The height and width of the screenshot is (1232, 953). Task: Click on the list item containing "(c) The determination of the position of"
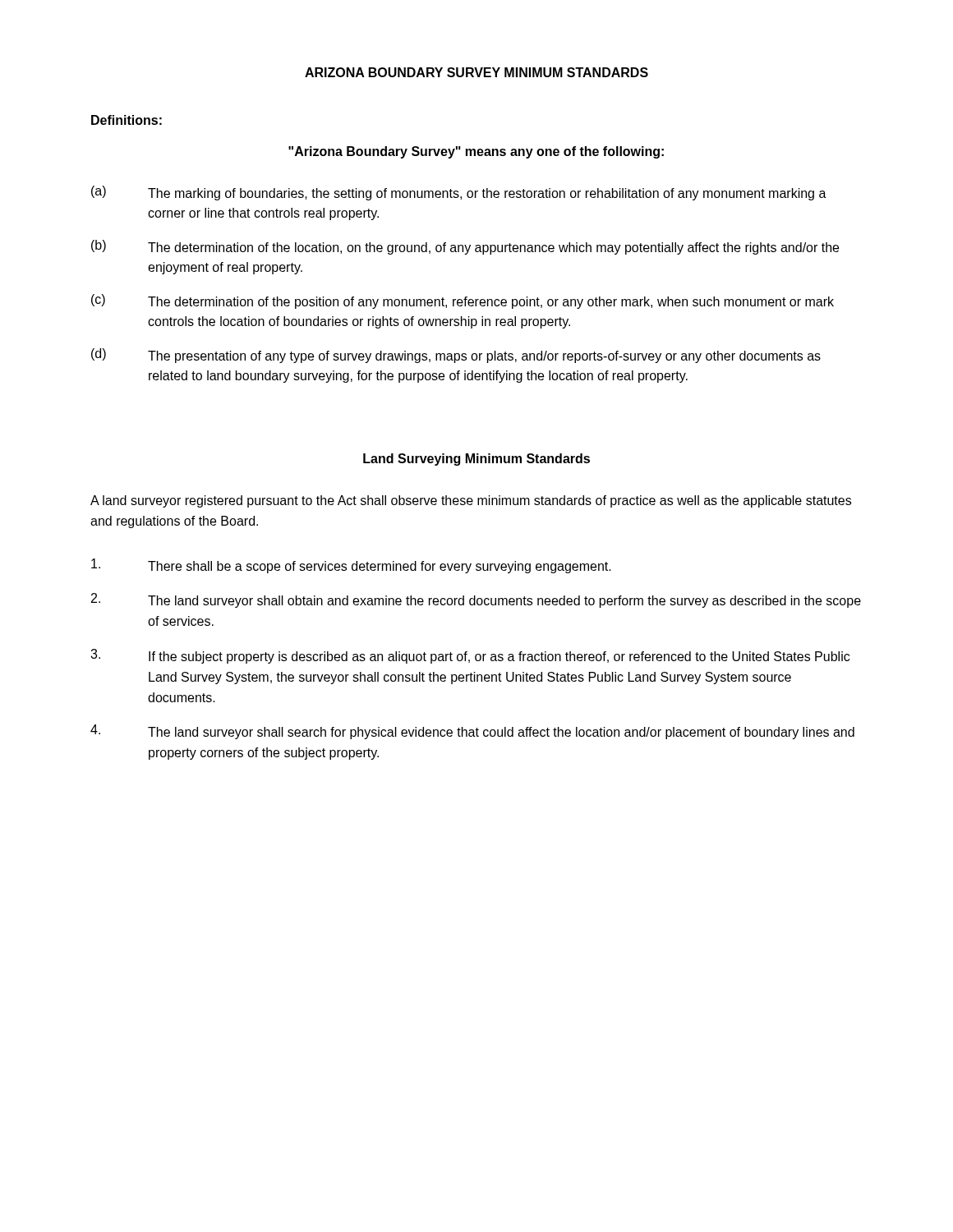(476, 312)
